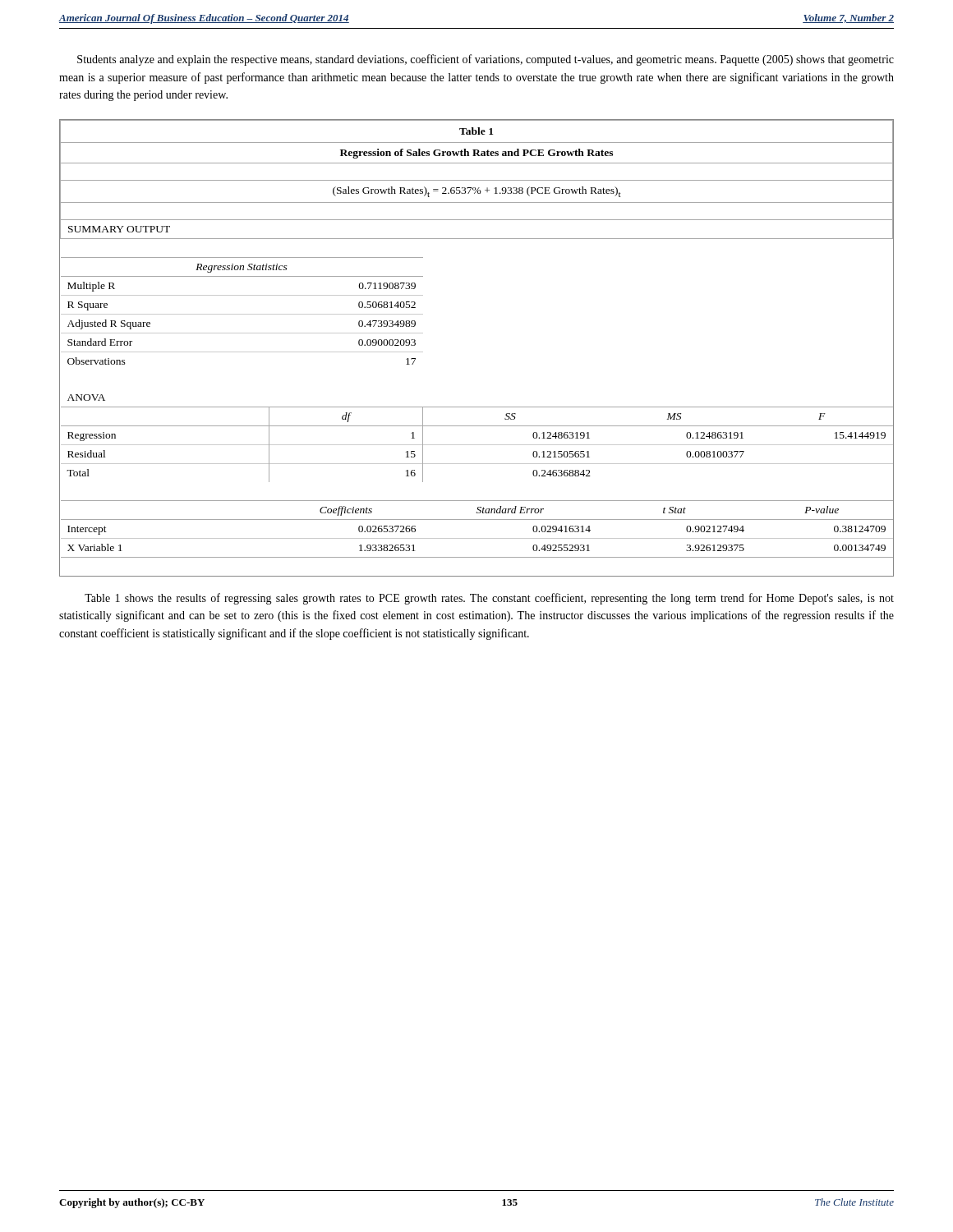The height and width of the screenshot is (1232, 953).
Task: Click on the text block containing "Table 1 shows the results of regressing"
Action: pos(476,616)
